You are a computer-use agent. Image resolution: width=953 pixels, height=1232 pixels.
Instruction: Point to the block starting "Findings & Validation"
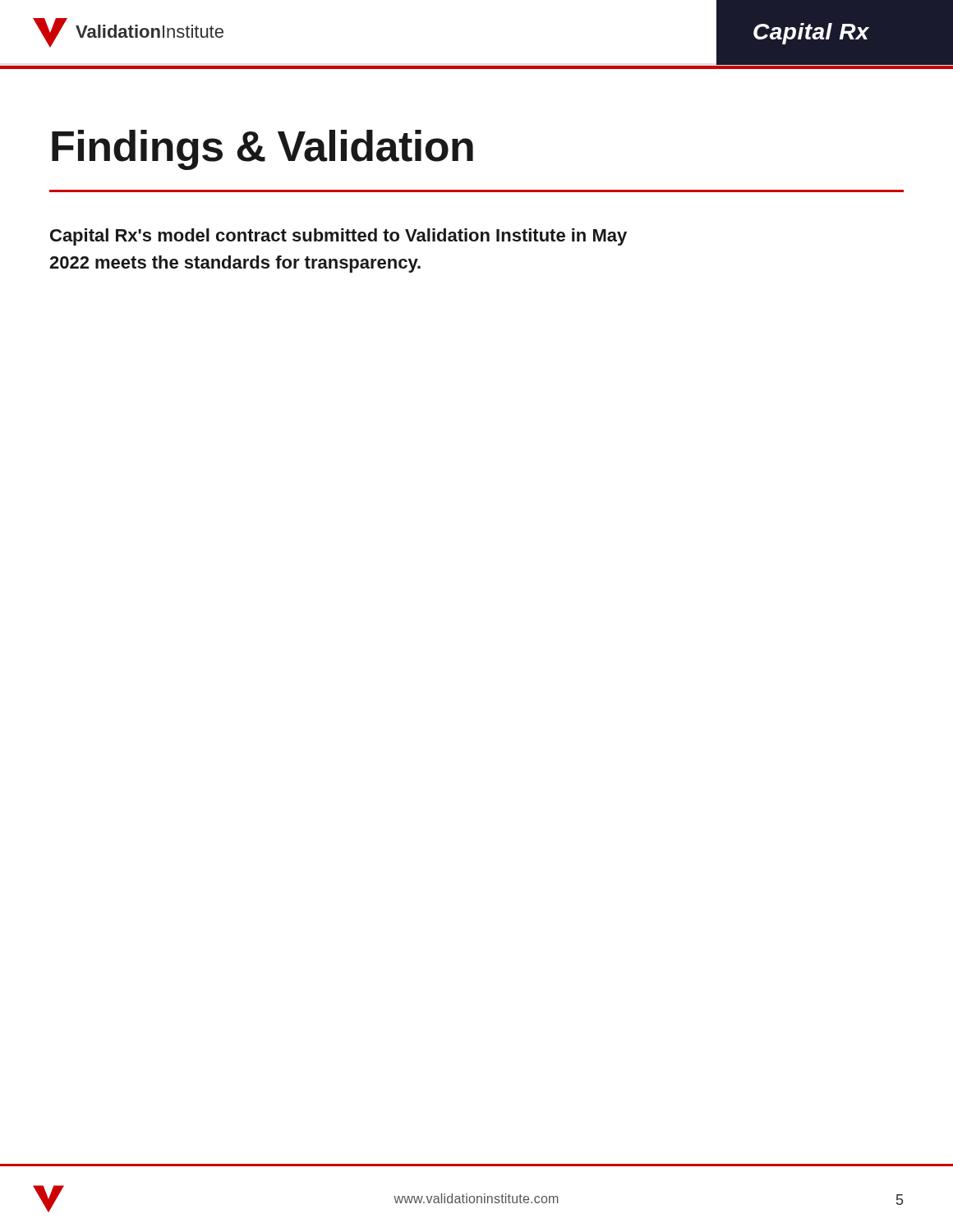coord(476,147)
